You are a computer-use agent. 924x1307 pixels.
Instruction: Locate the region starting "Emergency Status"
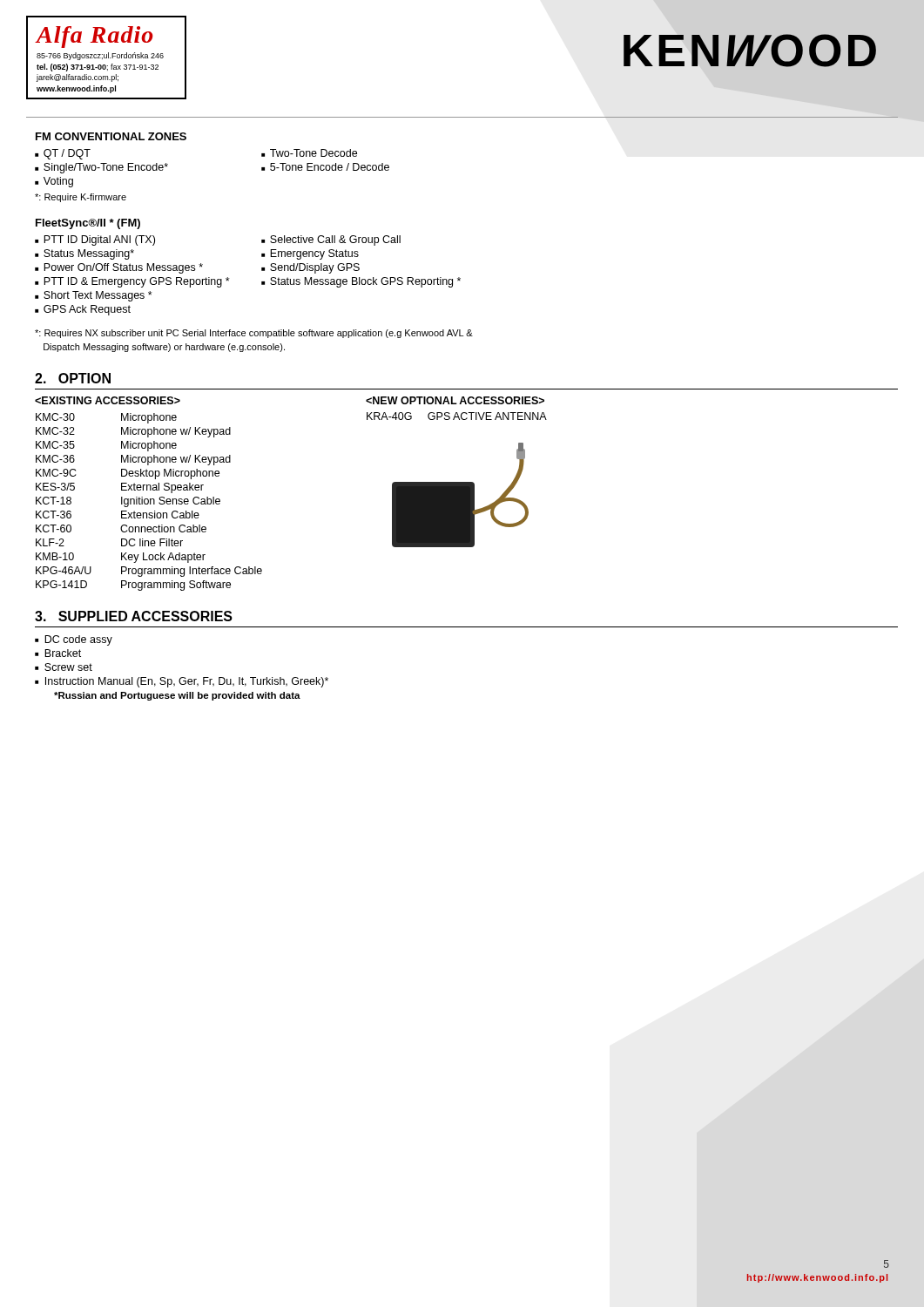(314, 254)
